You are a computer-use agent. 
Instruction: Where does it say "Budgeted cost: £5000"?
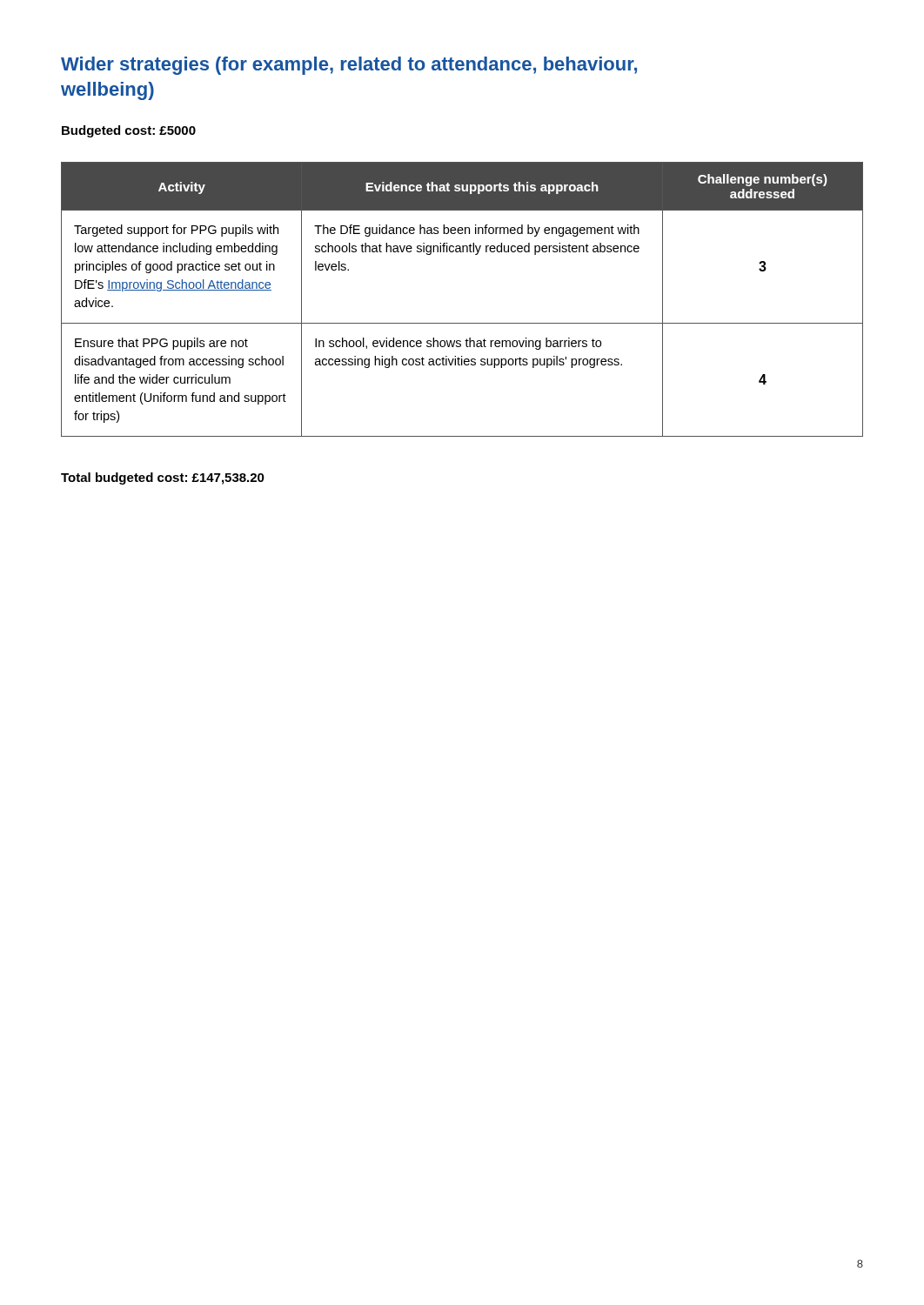[128, 130]
